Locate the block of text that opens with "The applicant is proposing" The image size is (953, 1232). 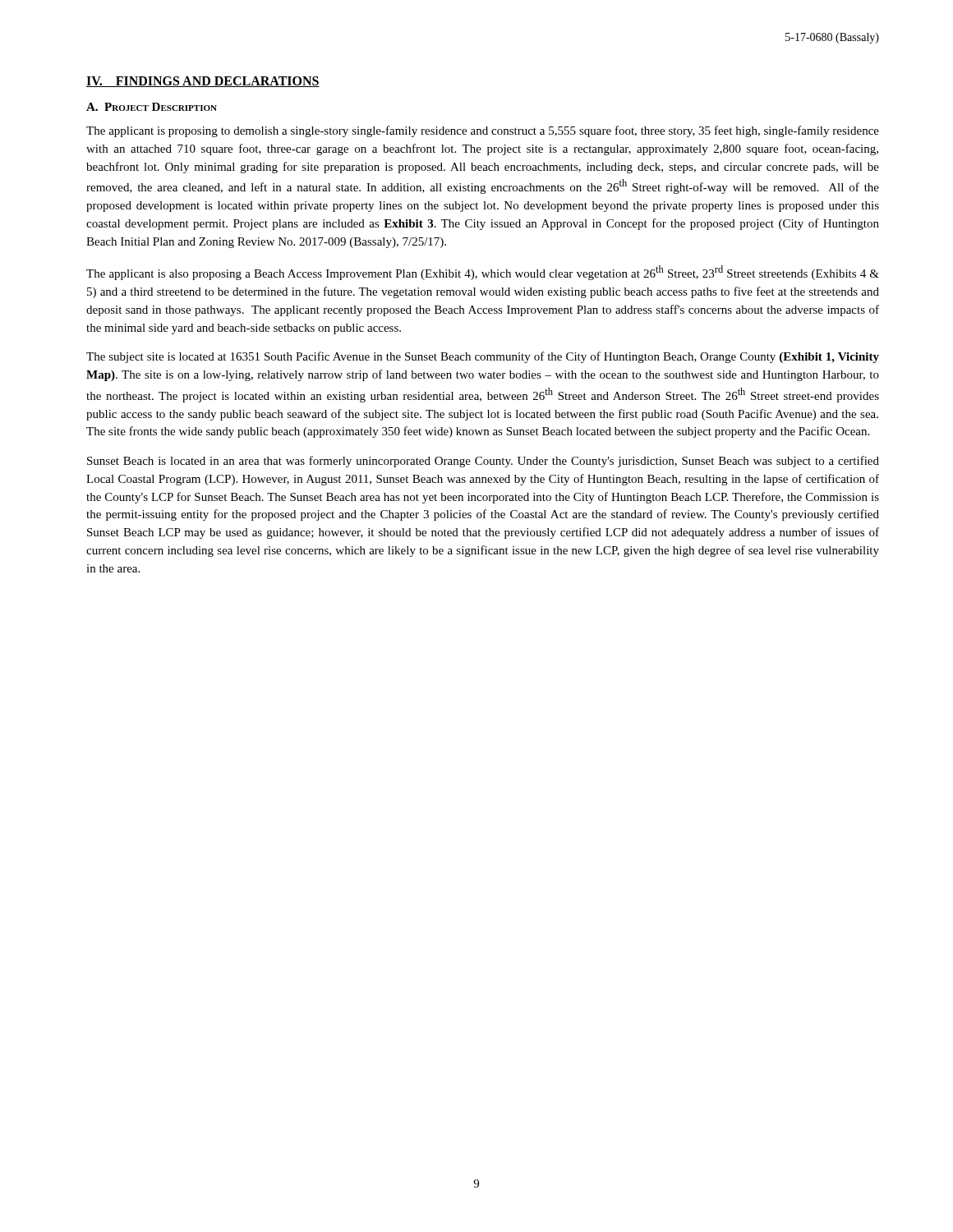(x=483, y=186)
